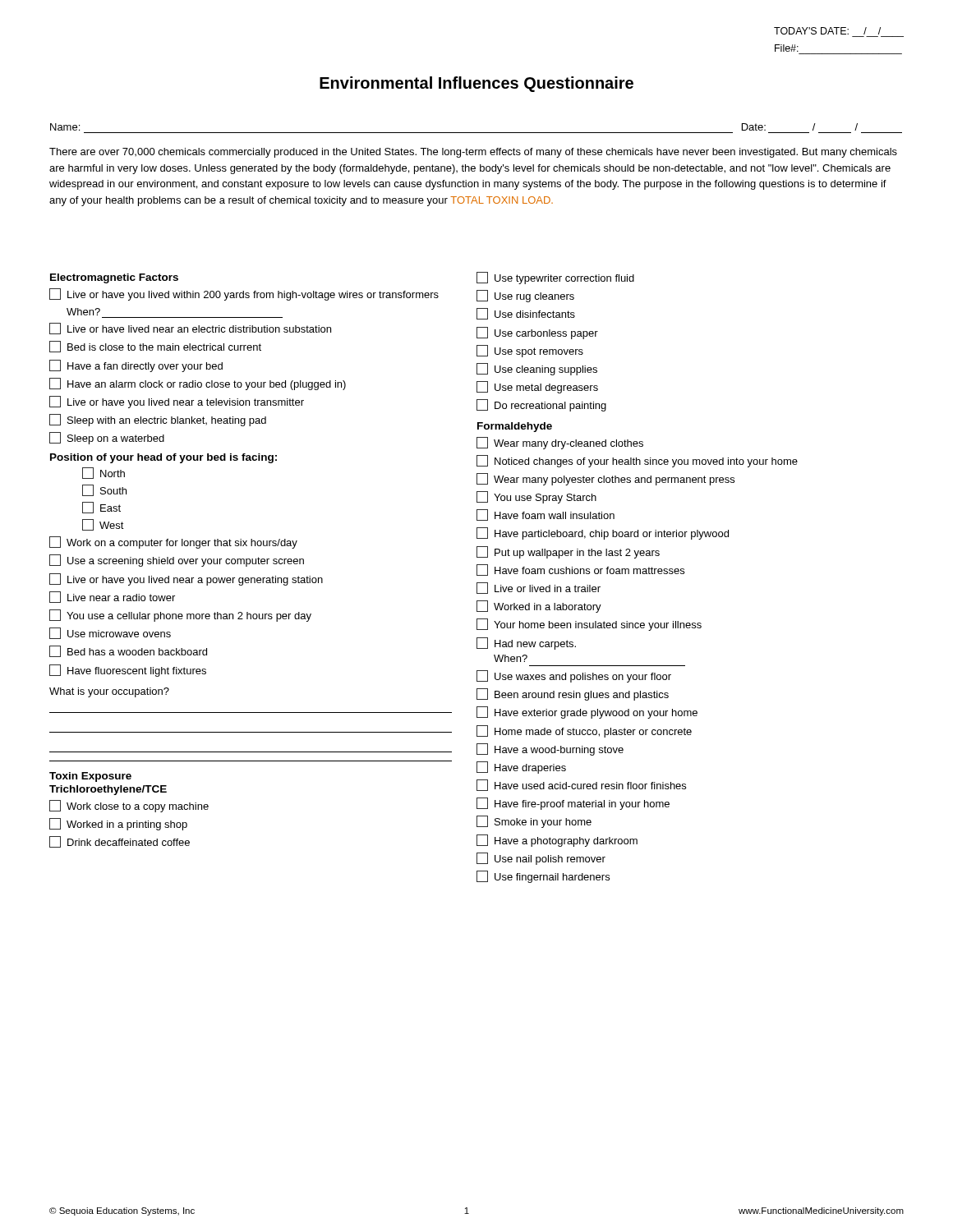The height and width of the screenshot is (1232, 953).
Task: Locate the block of text that opens with "Put up wallpaper"
Action: point(568,552)
